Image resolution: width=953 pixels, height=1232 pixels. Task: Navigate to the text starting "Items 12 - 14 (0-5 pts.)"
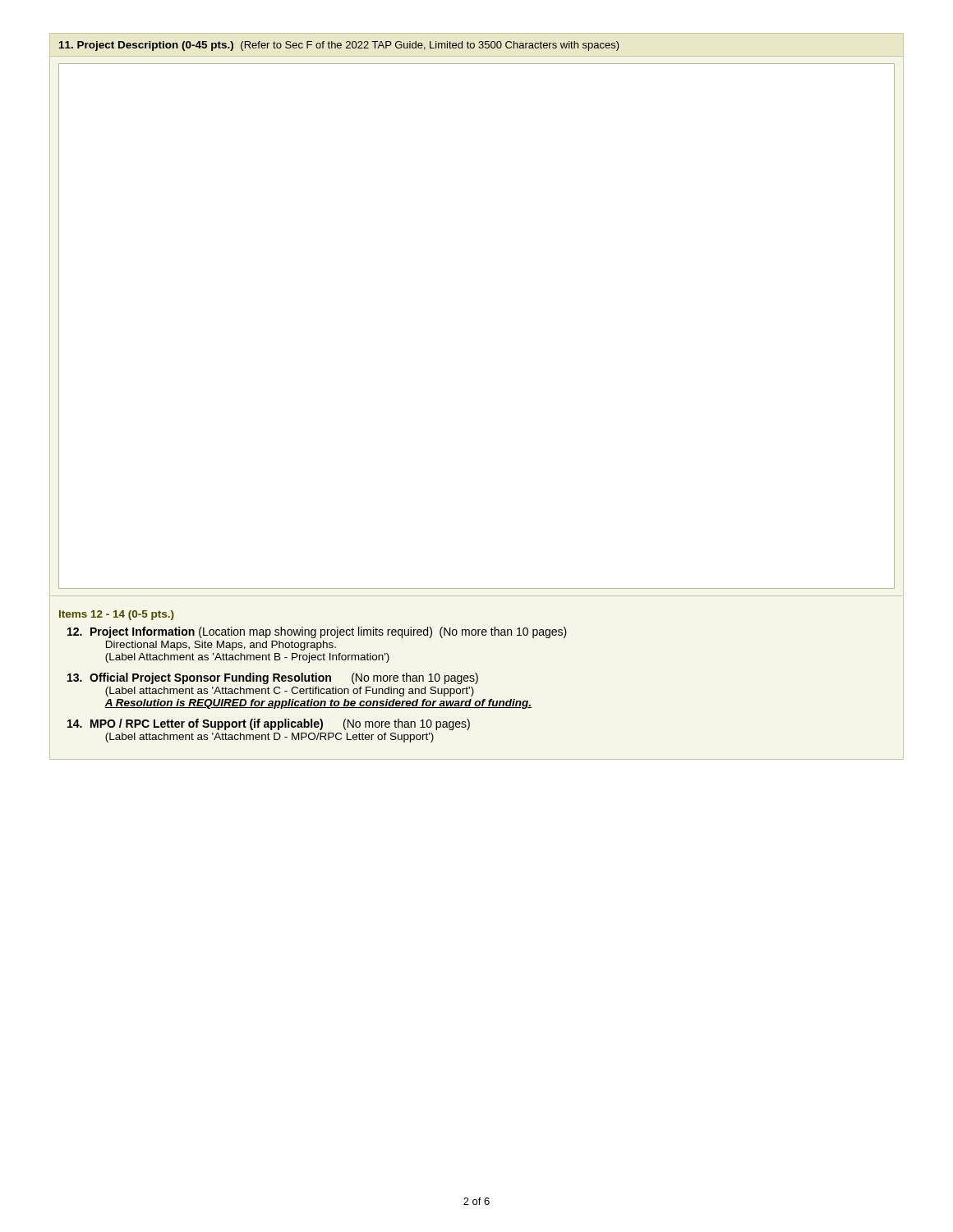116,614
